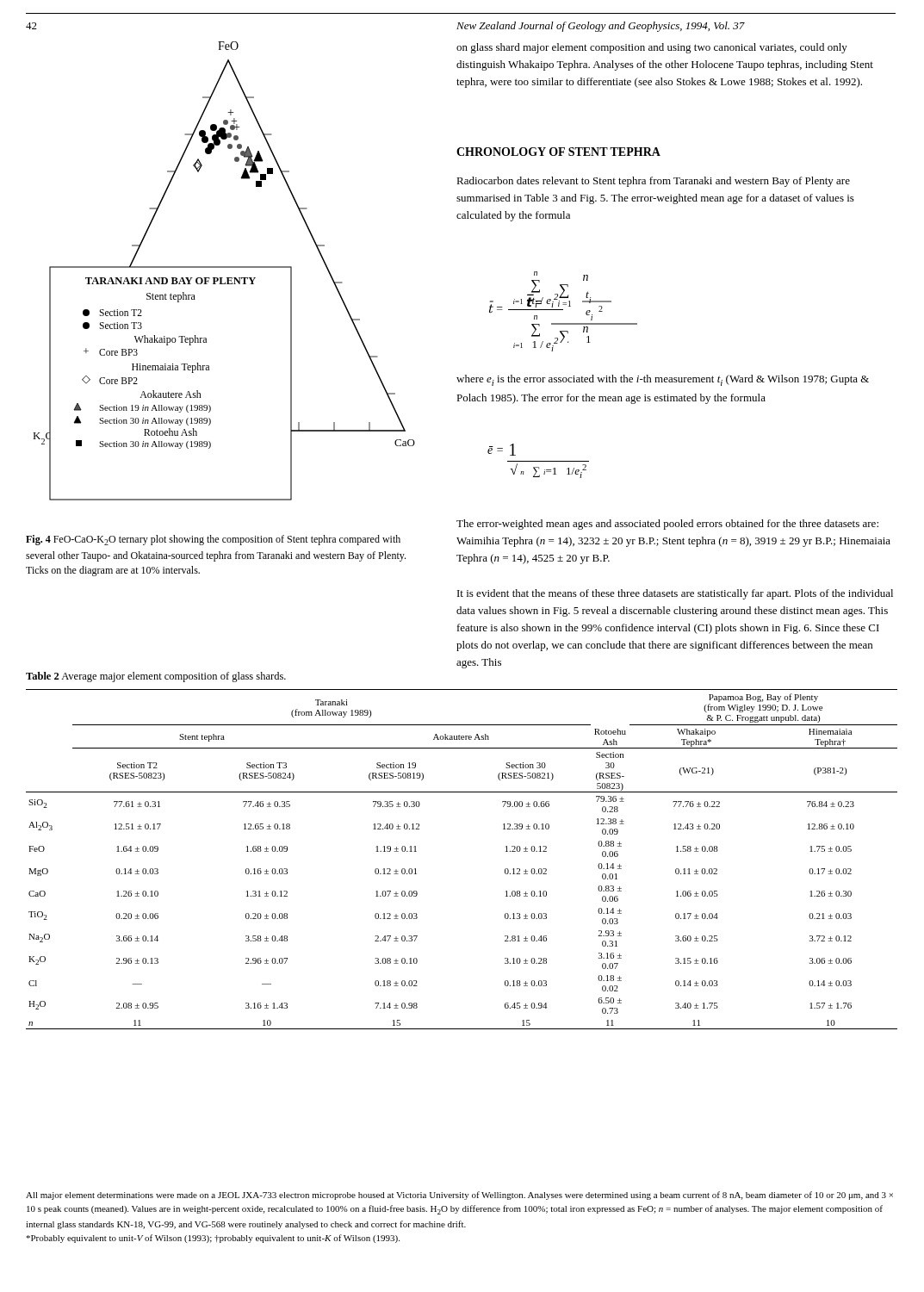Find the block starting "t̄ = n ∑"

tap(525, 309)
